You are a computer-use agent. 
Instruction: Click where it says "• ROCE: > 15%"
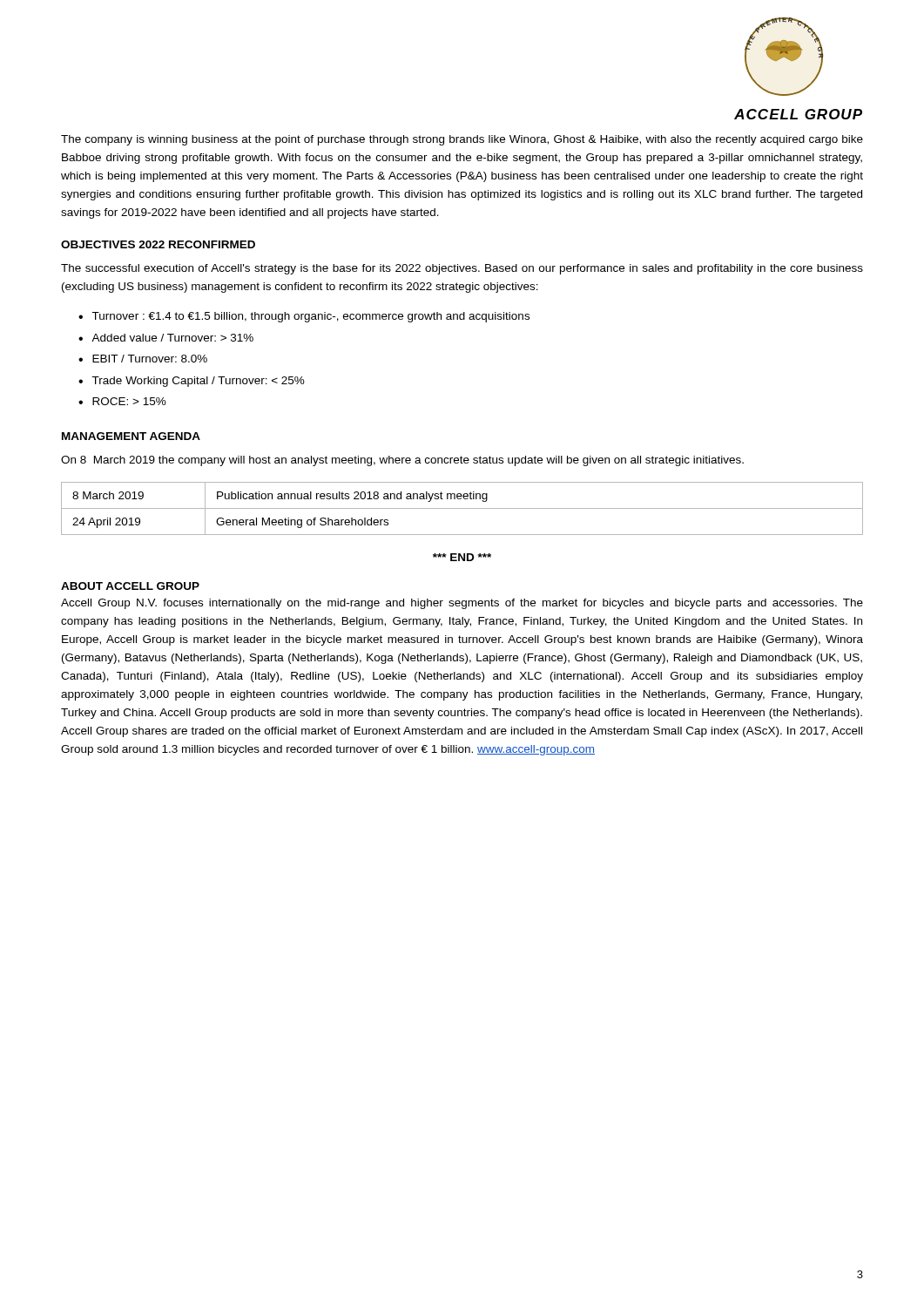click(x=122, y=403)
